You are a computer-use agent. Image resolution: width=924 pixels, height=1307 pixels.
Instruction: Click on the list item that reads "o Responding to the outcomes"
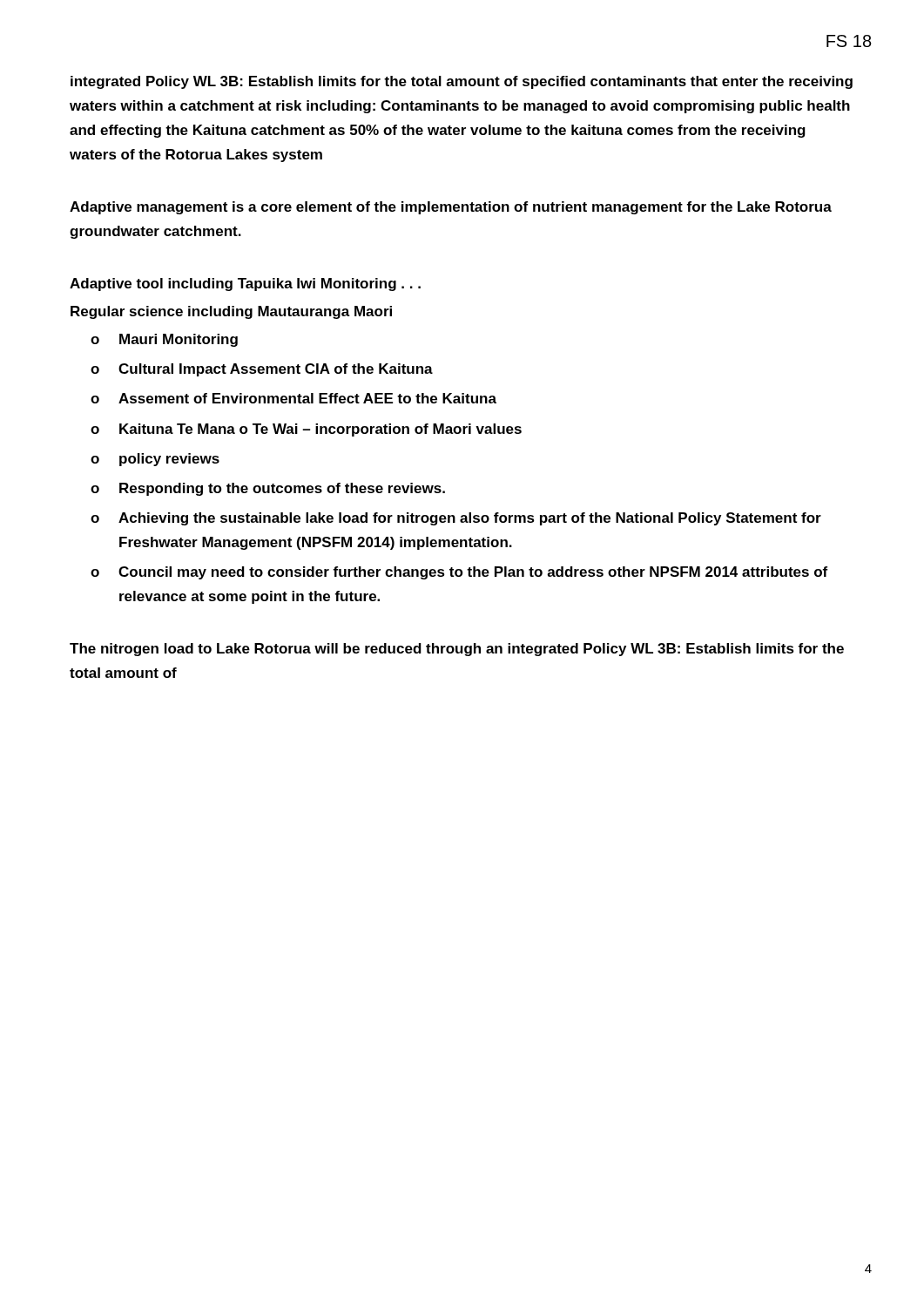(268, 489)
